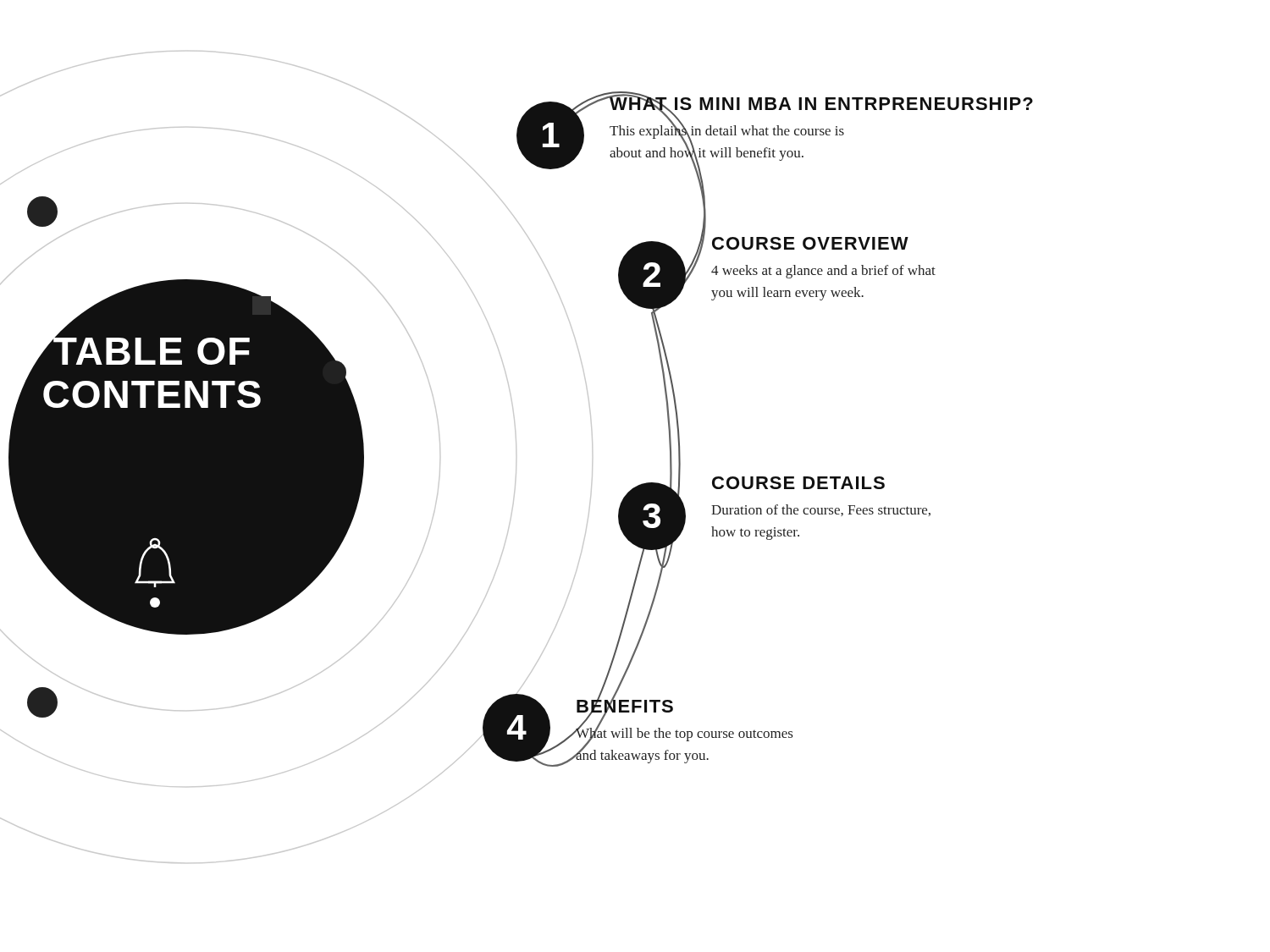Find the section header on this page that starts "BENEFITS What will"
The width and height of the screenshot is (1270, 952).
[x=684, y=731]
